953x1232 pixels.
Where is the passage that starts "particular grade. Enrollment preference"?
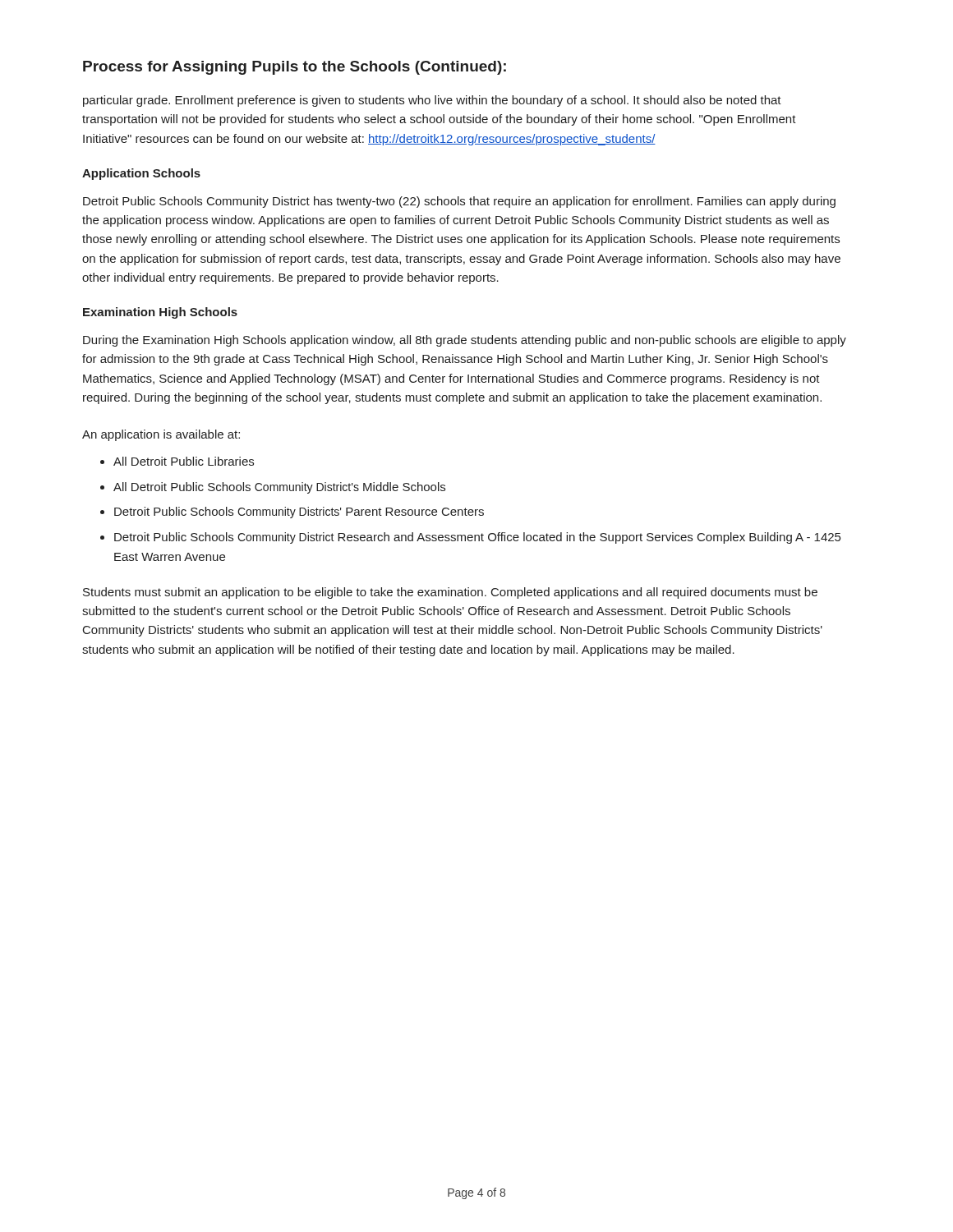[439, 119]
